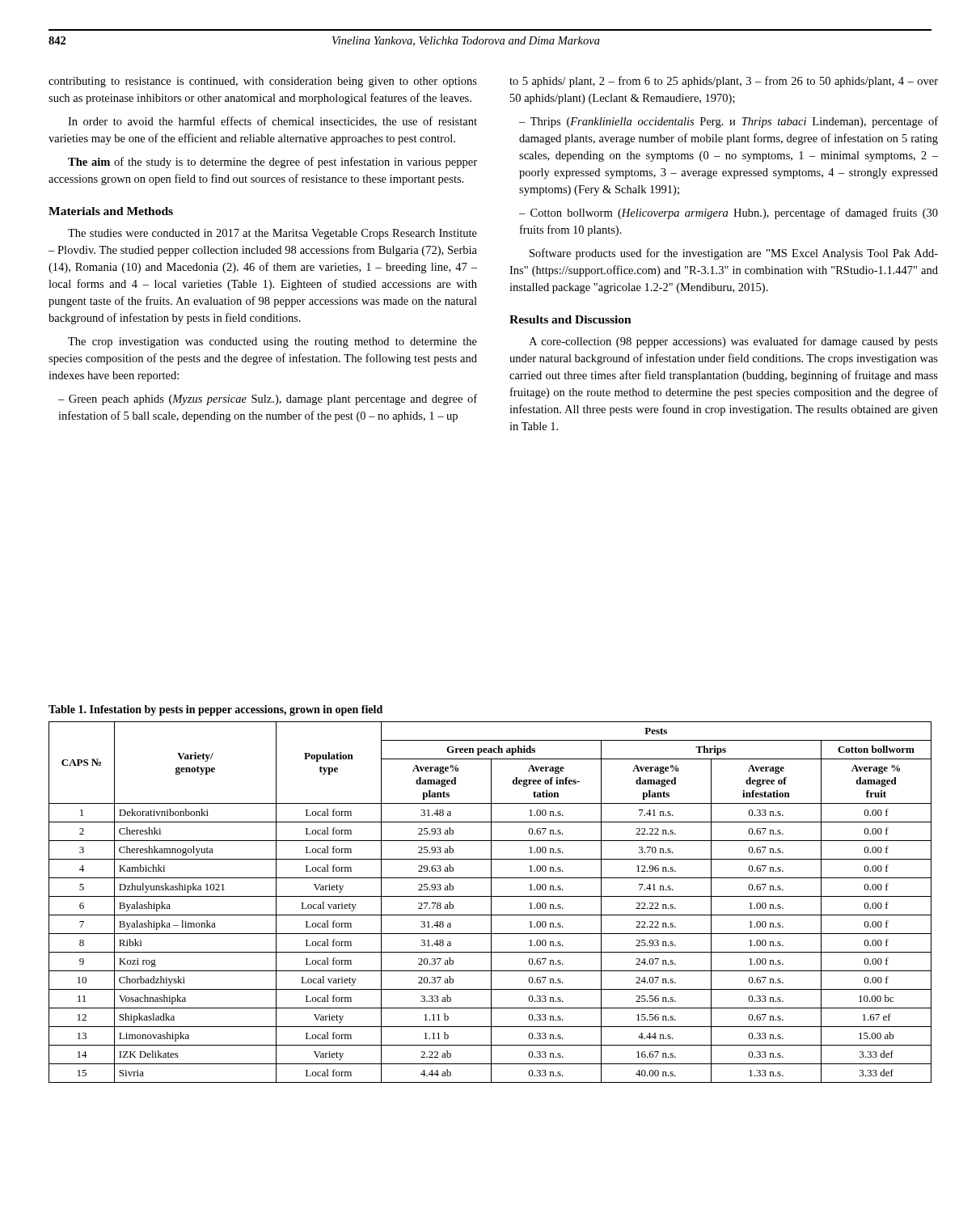
Task: Locate the text "Results and Discussion"
Action: [x=570, y=319]
